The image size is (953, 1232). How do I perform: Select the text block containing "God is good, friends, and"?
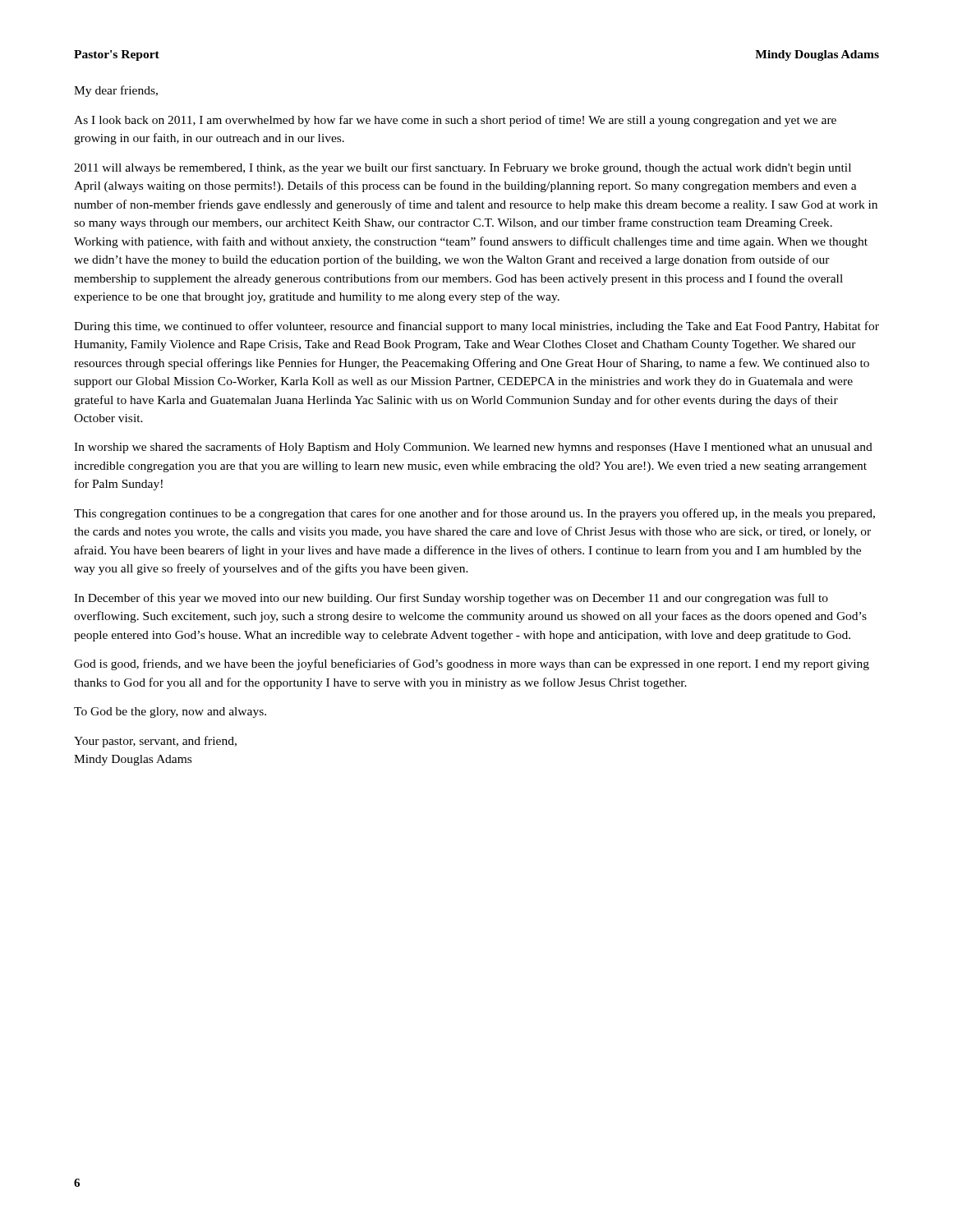pyautogui.click(x=472, y=673)
